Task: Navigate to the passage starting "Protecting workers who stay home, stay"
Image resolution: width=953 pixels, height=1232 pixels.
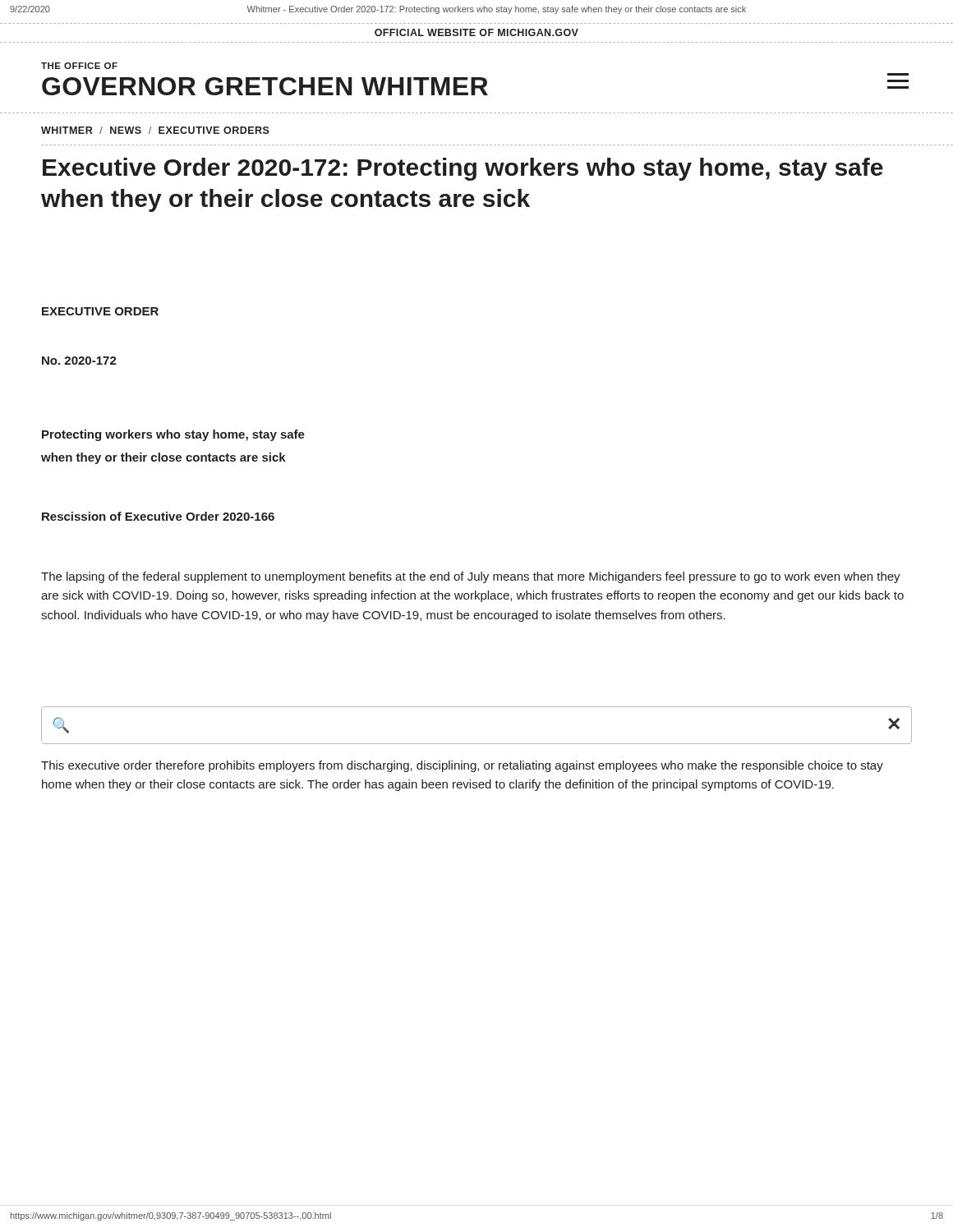Action: (173, 434)
